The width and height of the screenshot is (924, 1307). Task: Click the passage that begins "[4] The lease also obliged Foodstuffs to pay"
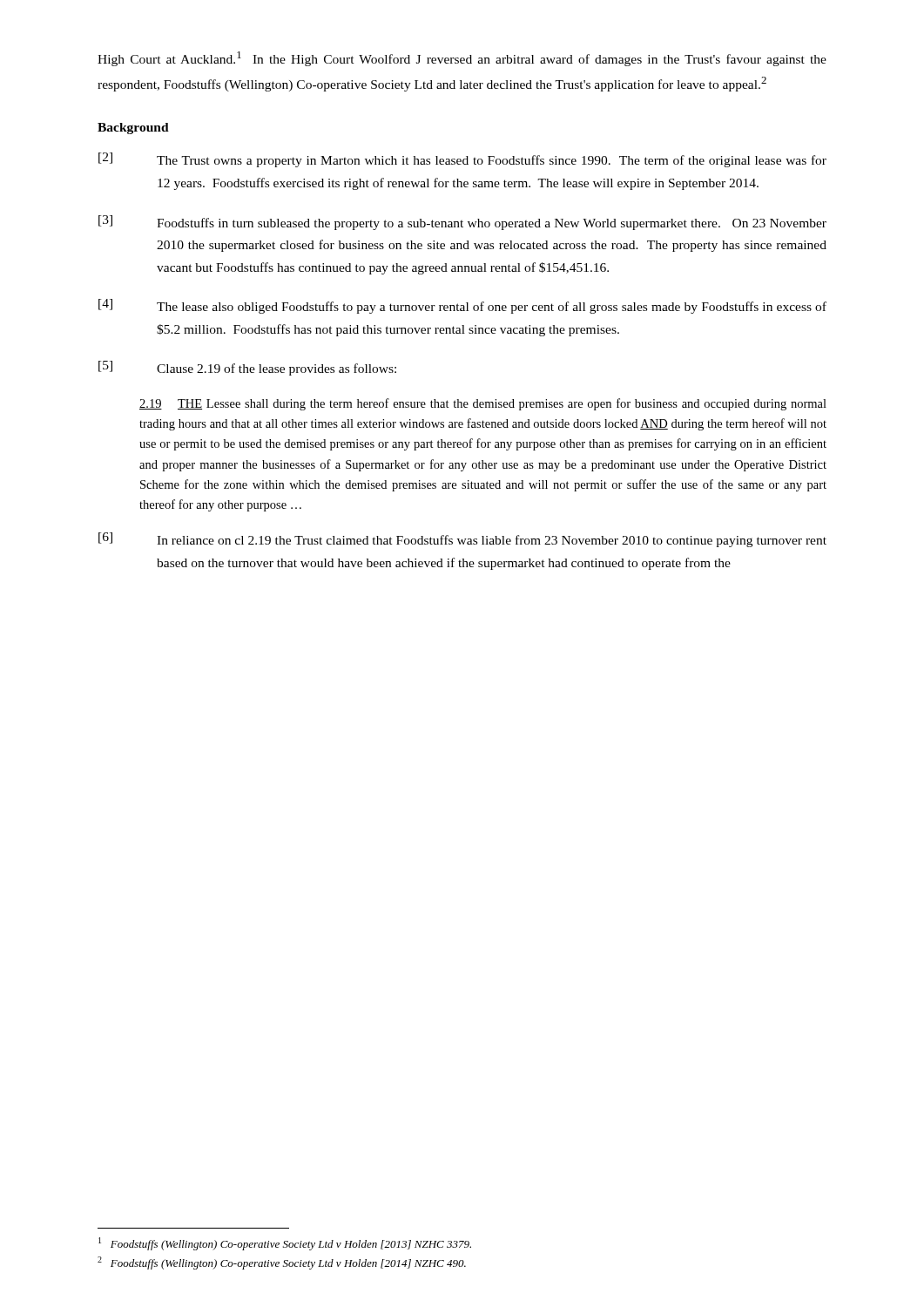point(462,318)
